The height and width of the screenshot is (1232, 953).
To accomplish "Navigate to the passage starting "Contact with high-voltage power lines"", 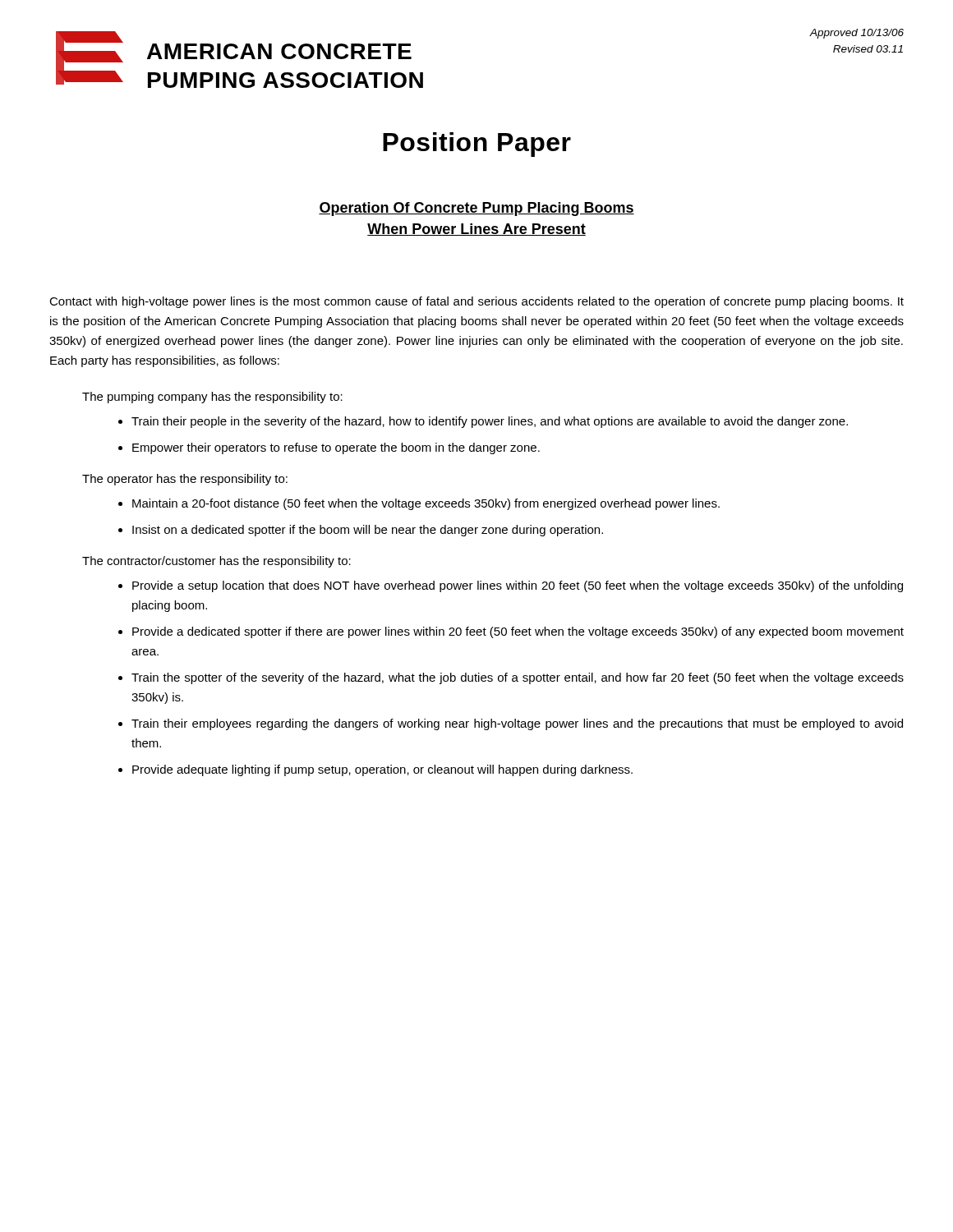I will tap(476, 331).
